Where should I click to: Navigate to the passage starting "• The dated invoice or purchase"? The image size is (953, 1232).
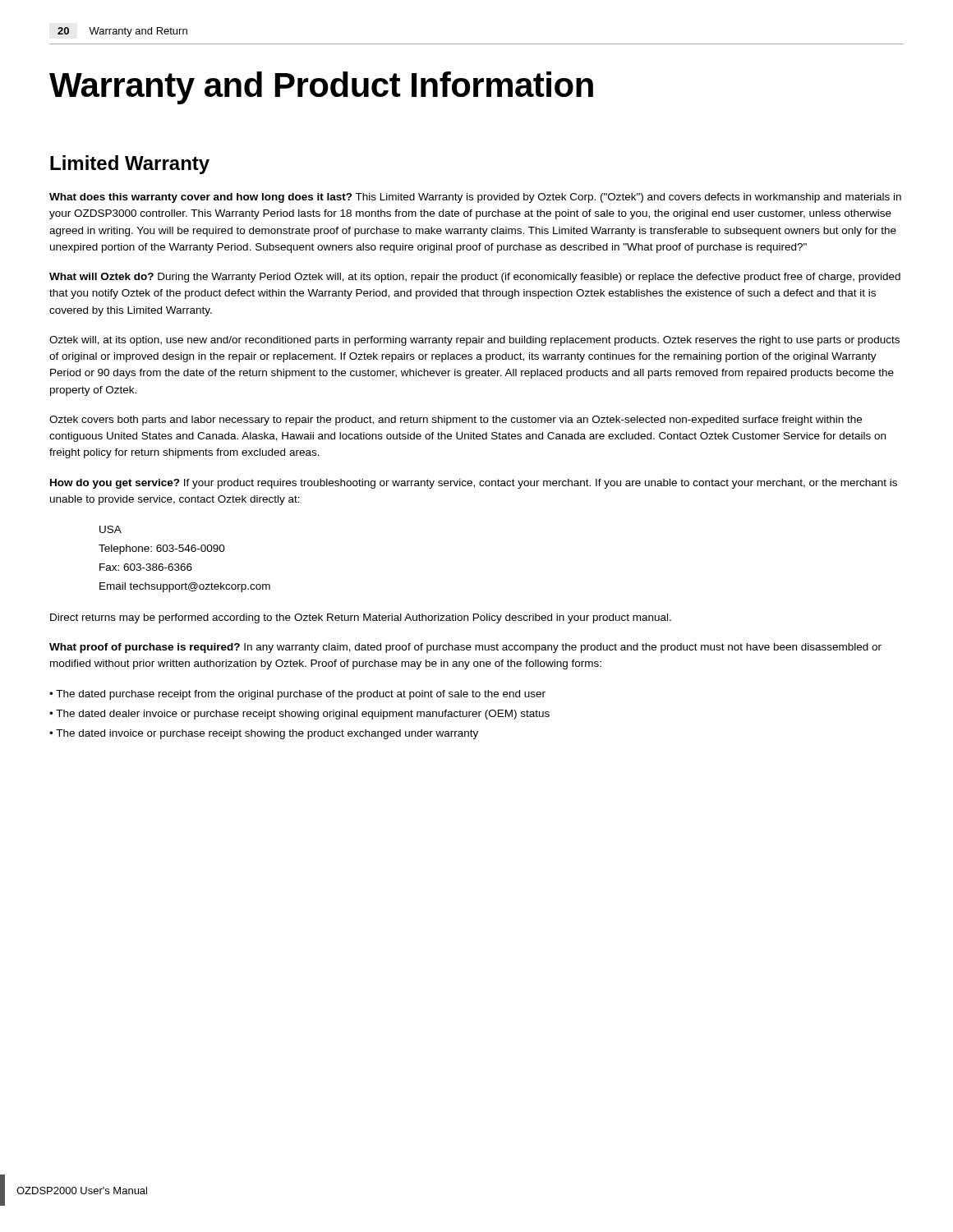(x=264, y=733)
